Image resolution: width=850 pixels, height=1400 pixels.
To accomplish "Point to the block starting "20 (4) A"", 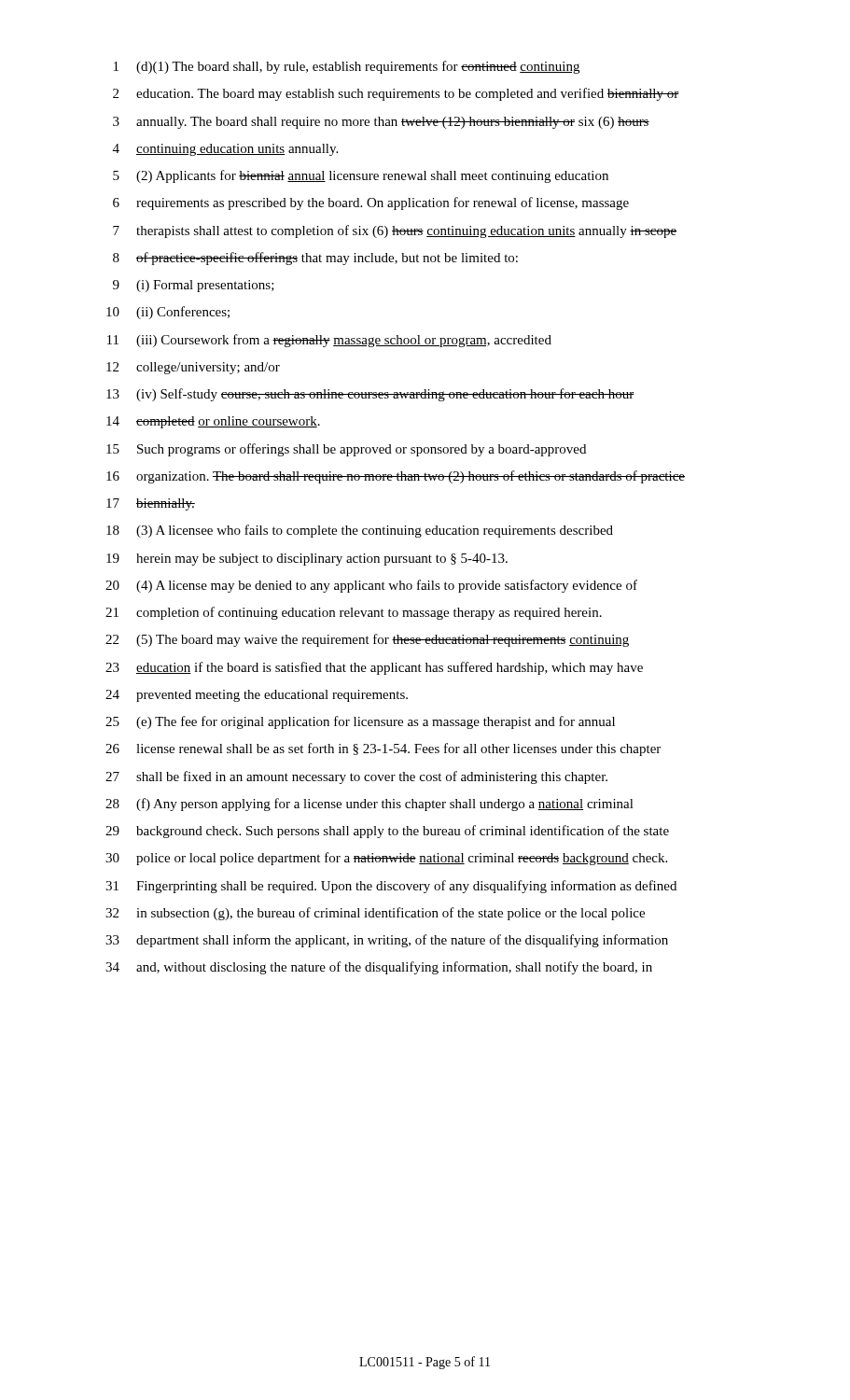I will tap(425, 599).
